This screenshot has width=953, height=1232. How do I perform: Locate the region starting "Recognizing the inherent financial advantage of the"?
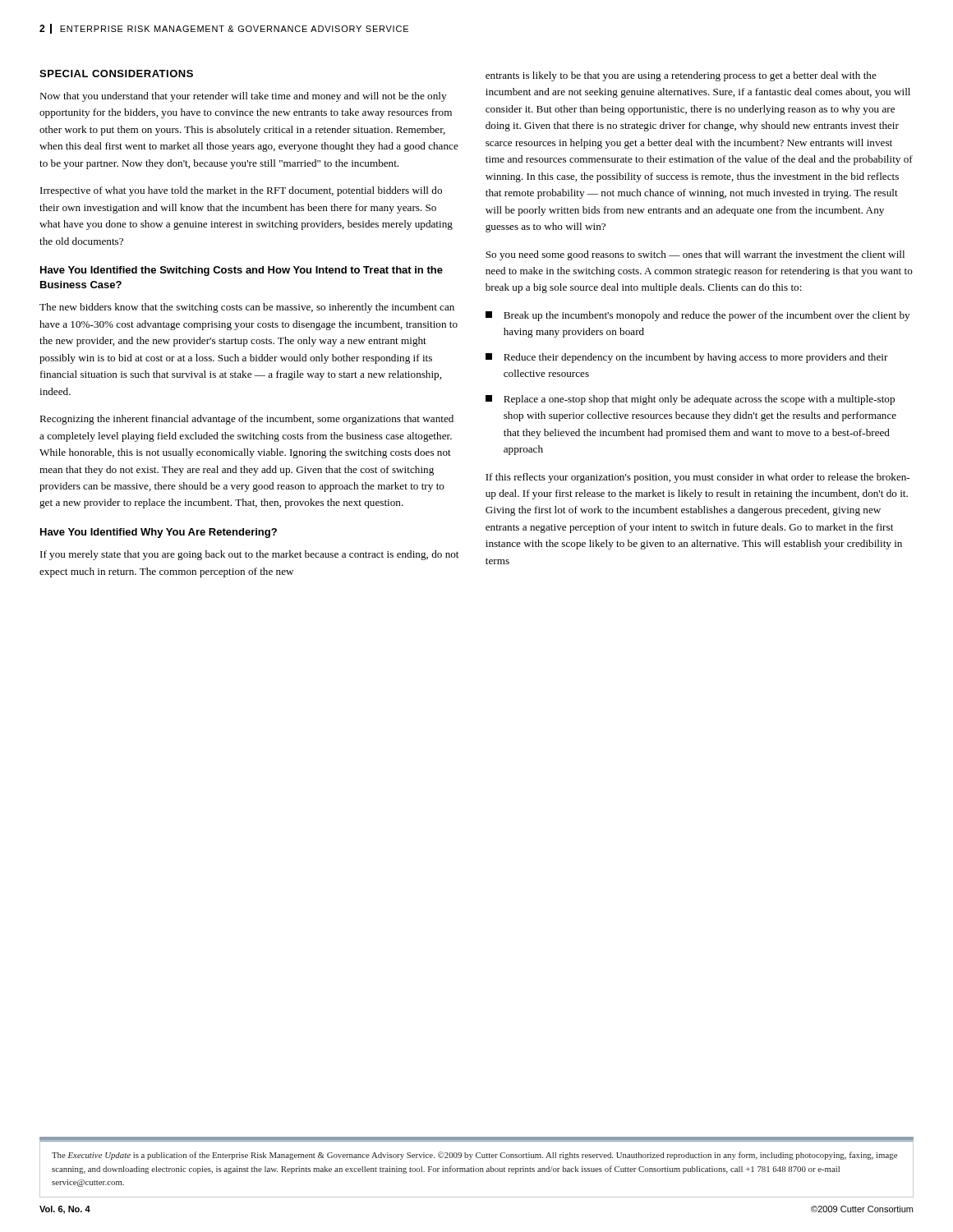pos(247,461)
